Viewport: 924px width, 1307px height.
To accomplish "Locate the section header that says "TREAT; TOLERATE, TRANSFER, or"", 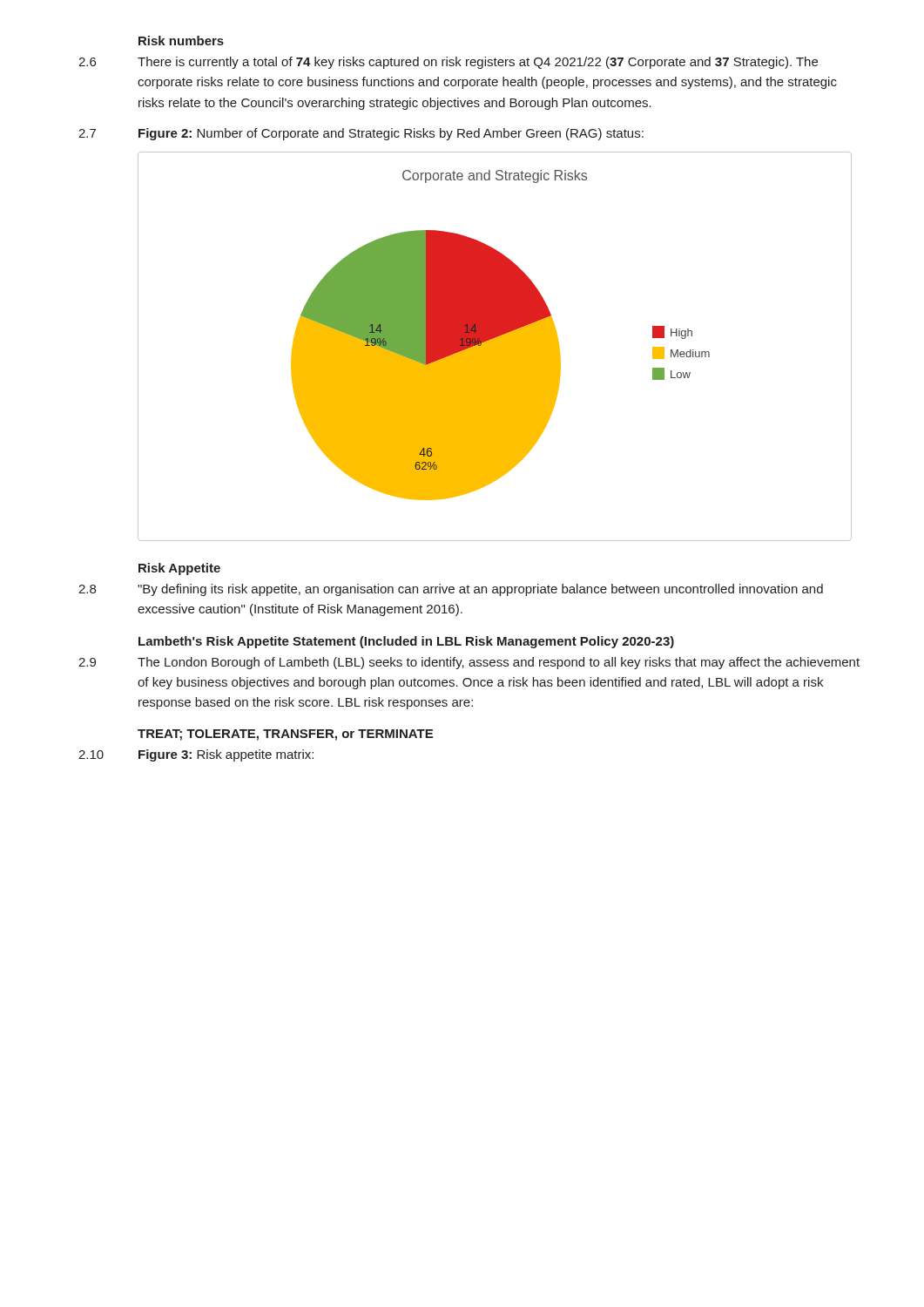I will (286, 733).
